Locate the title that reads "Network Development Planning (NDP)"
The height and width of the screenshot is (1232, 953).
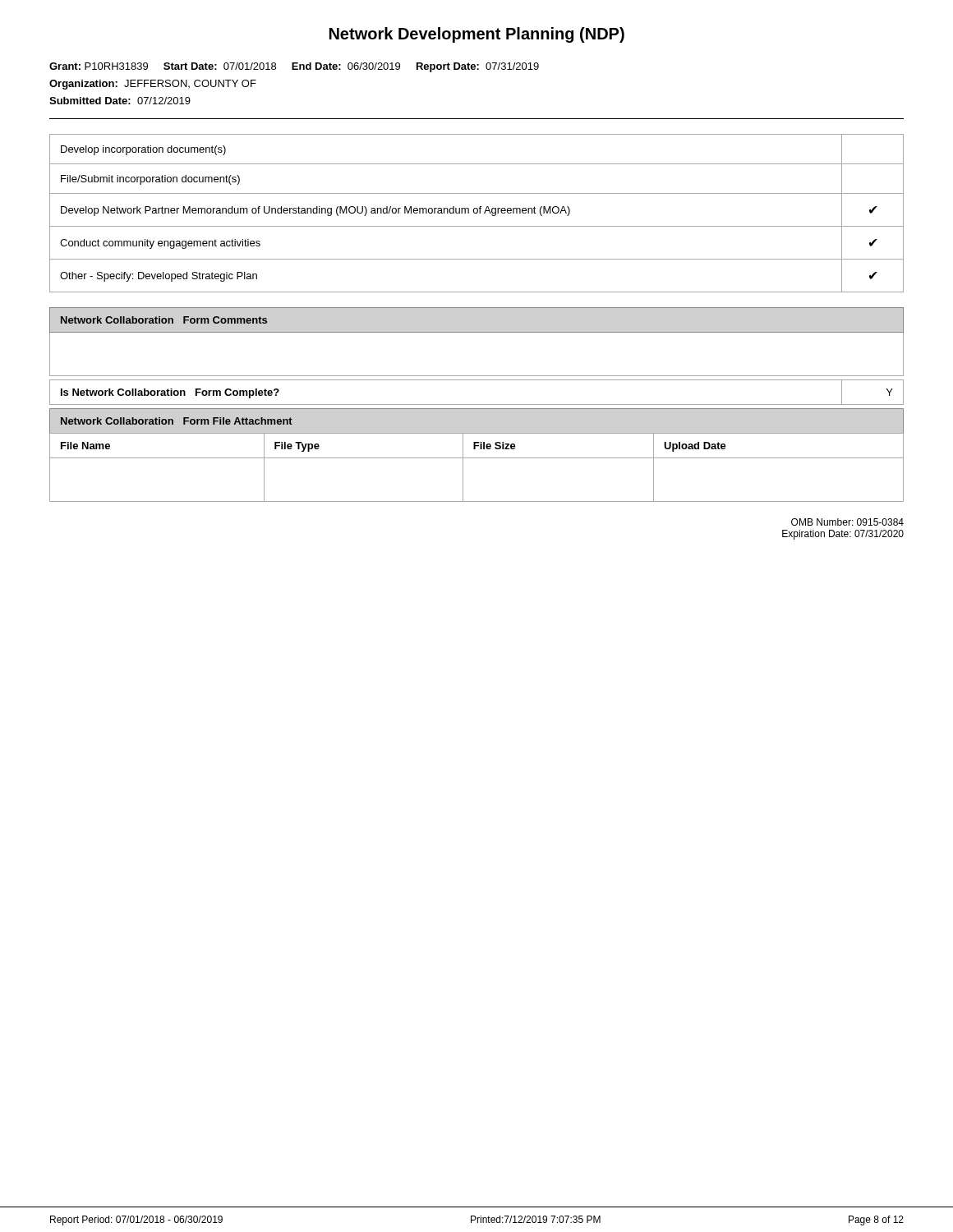coord(476,34)
